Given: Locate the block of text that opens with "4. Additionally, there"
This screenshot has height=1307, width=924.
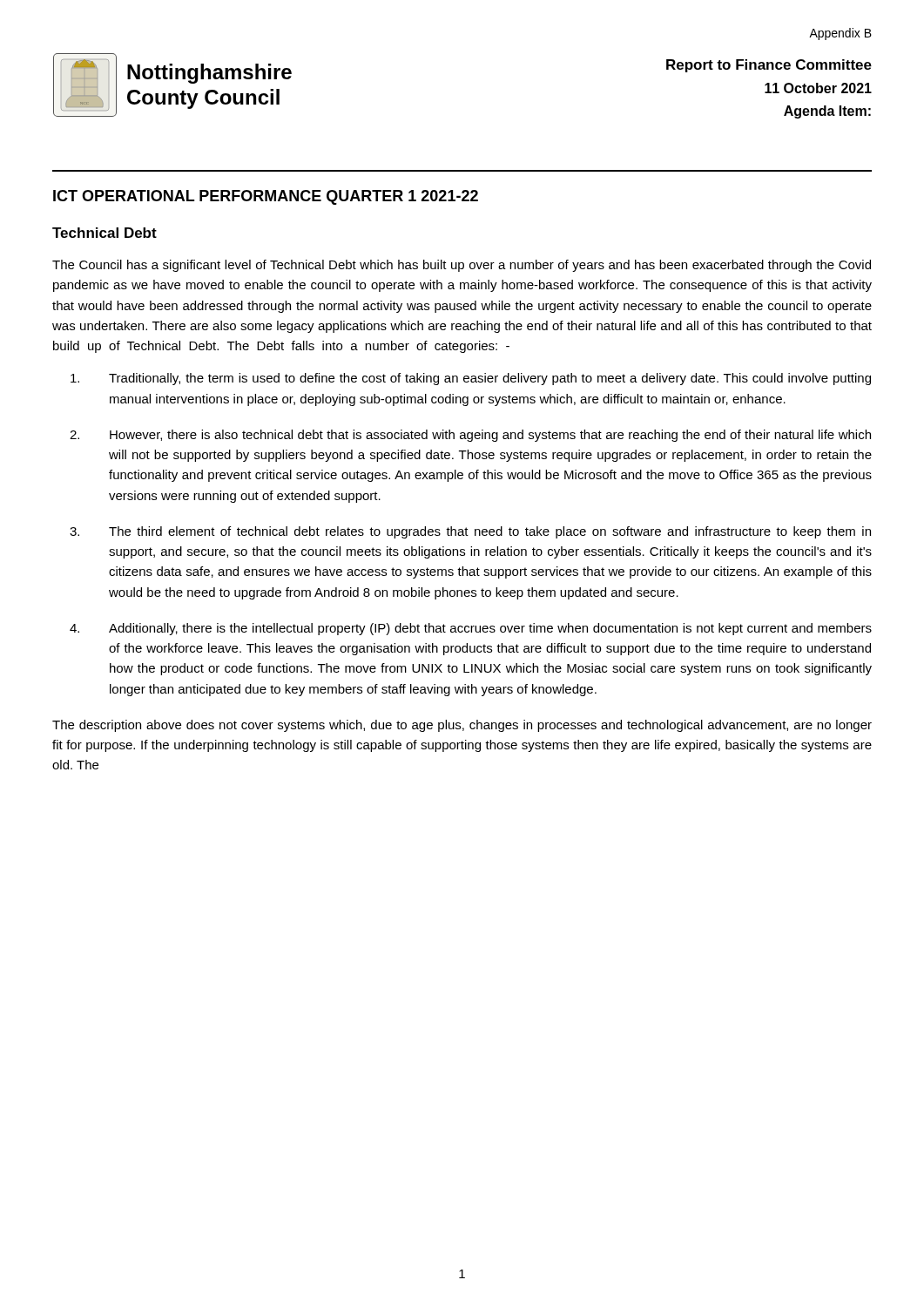Looking at the screenshot, I should point(462,658).
